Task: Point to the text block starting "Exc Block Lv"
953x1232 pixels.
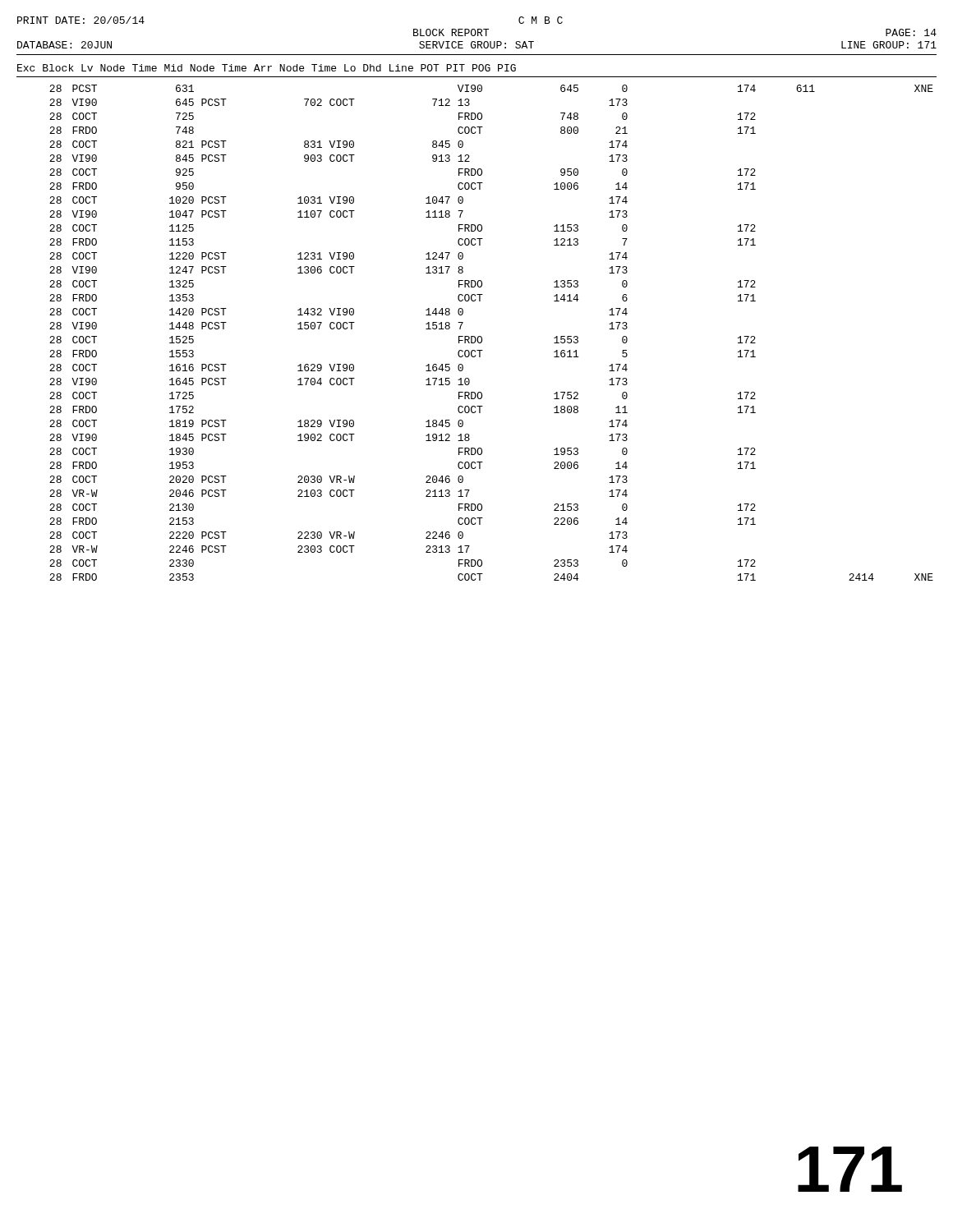Action: 476,70
